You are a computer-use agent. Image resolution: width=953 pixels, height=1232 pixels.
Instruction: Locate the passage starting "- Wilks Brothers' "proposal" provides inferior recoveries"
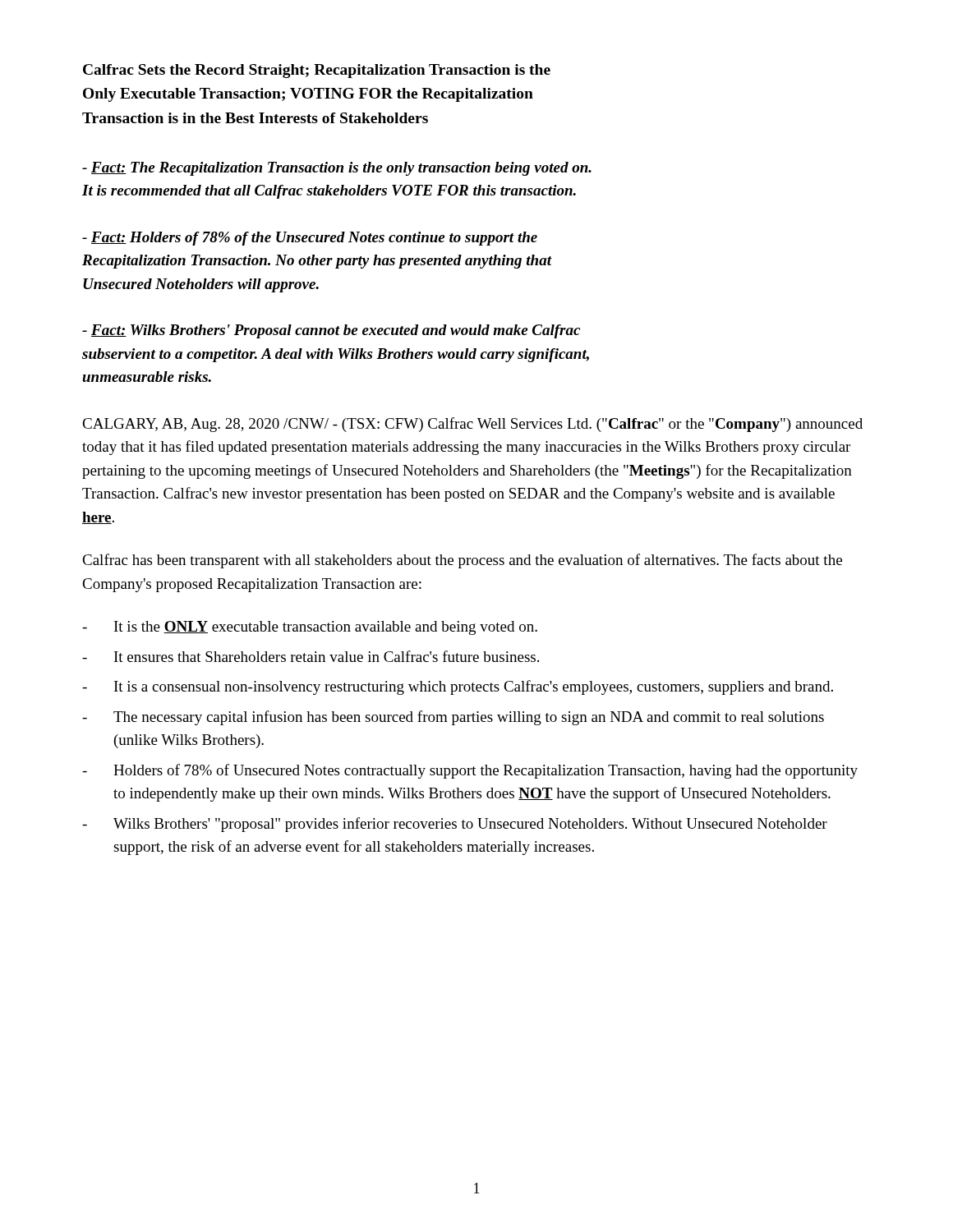point(476,836)
